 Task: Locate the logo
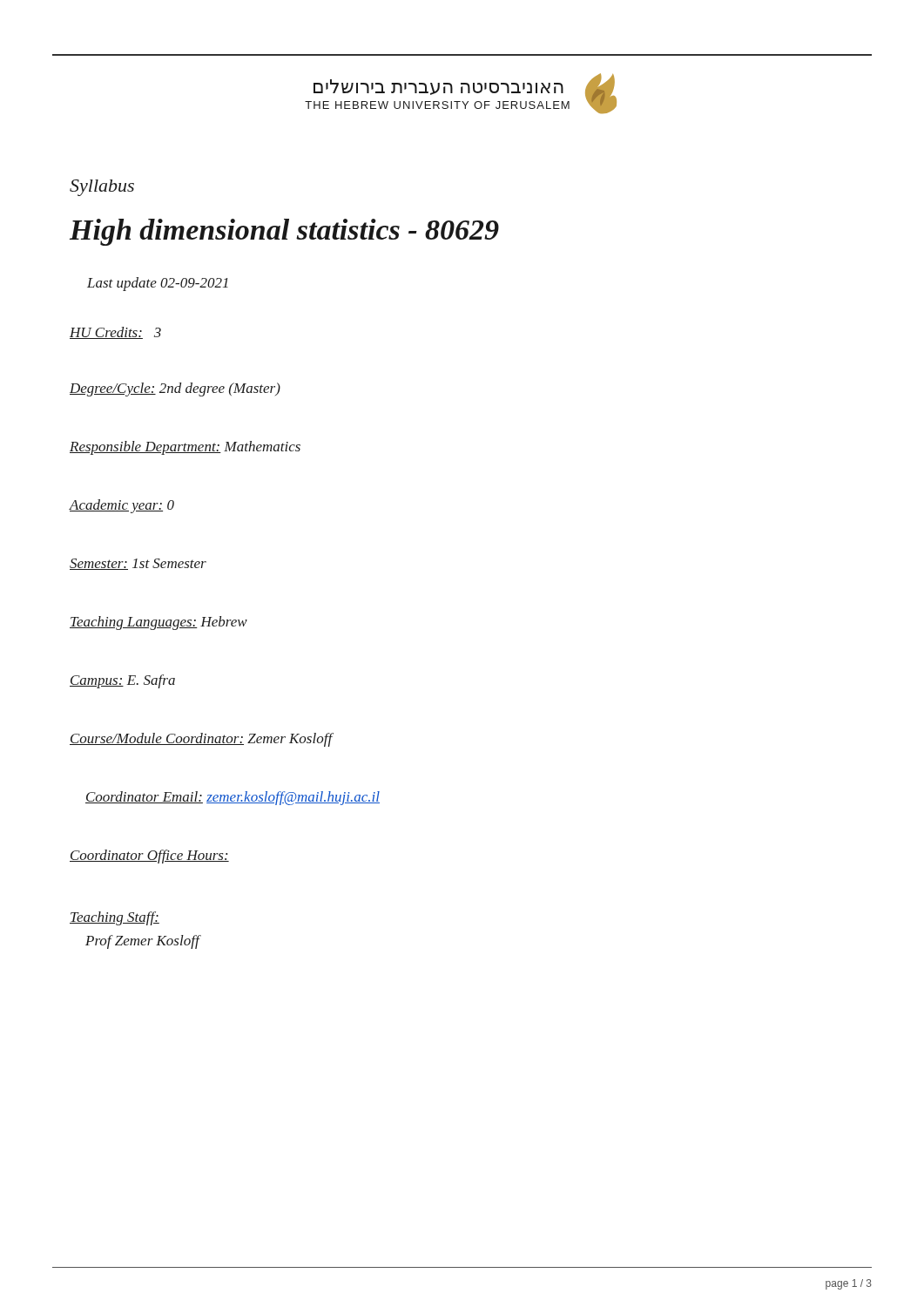(x=462, y=93)
